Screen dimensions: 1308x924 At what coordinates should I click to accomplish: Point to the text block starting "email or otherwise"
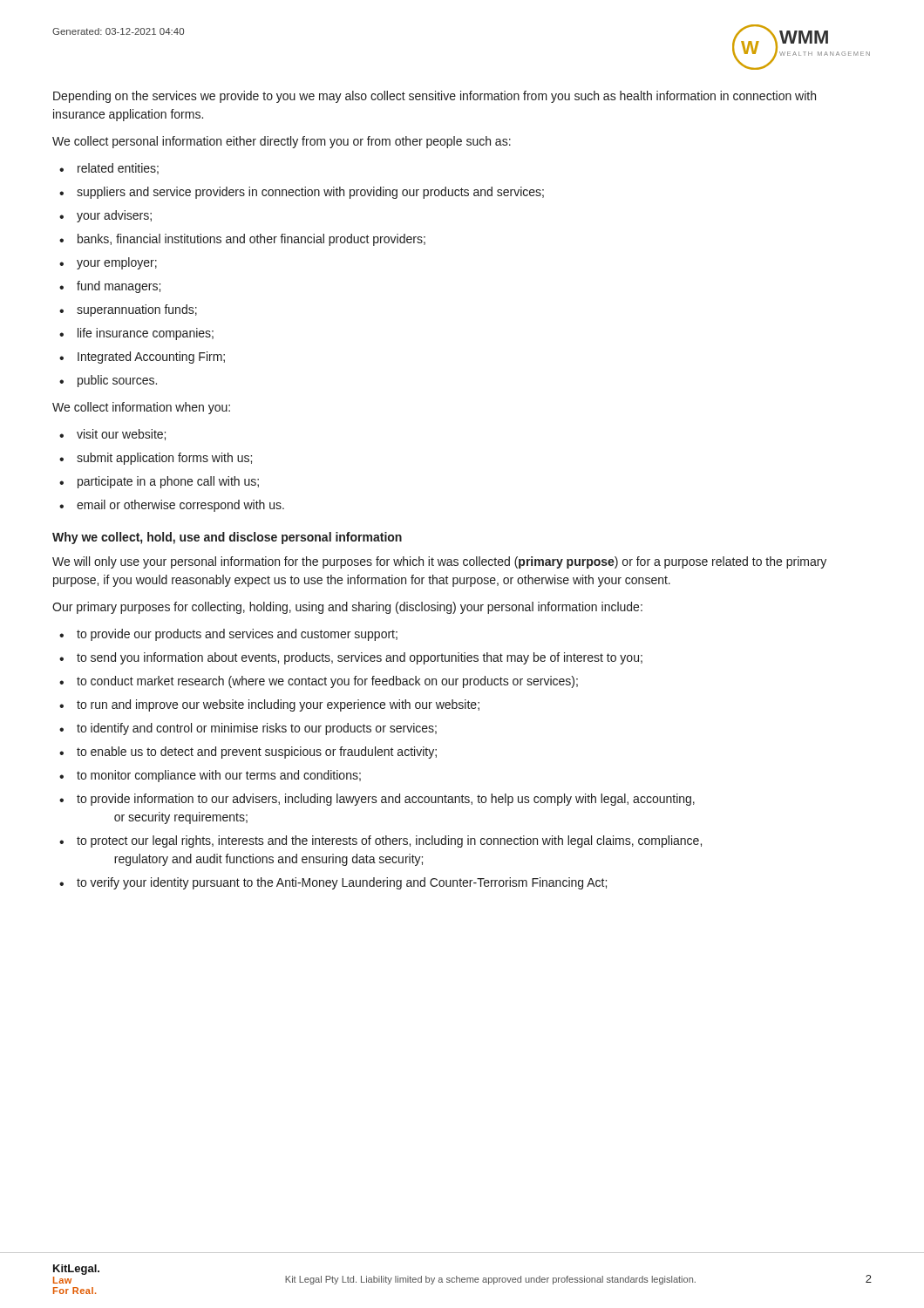[x=181, y=505]
